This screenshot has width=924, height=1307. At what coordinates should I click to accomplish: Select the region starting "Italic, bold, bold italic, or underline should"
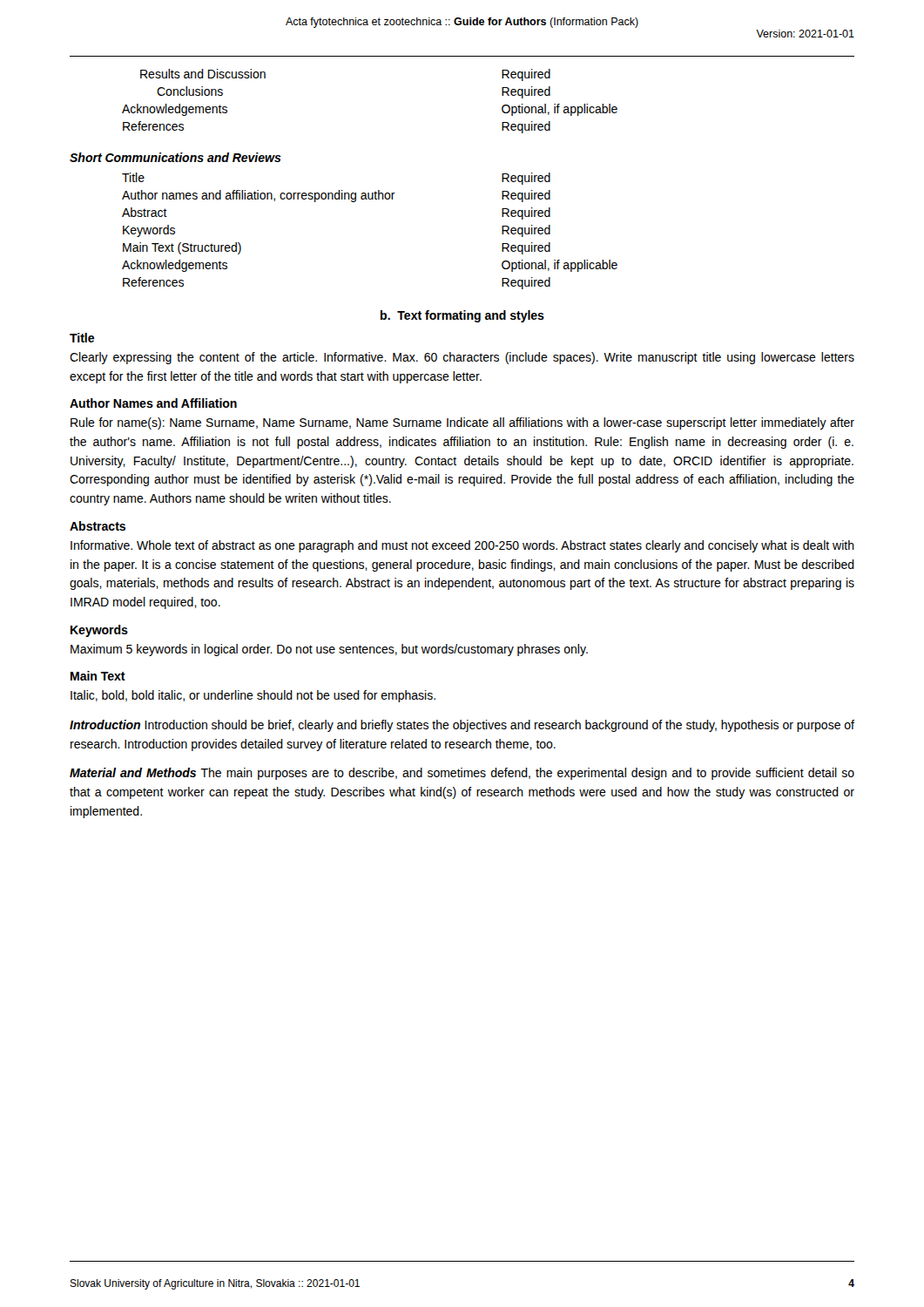point(253,696)
